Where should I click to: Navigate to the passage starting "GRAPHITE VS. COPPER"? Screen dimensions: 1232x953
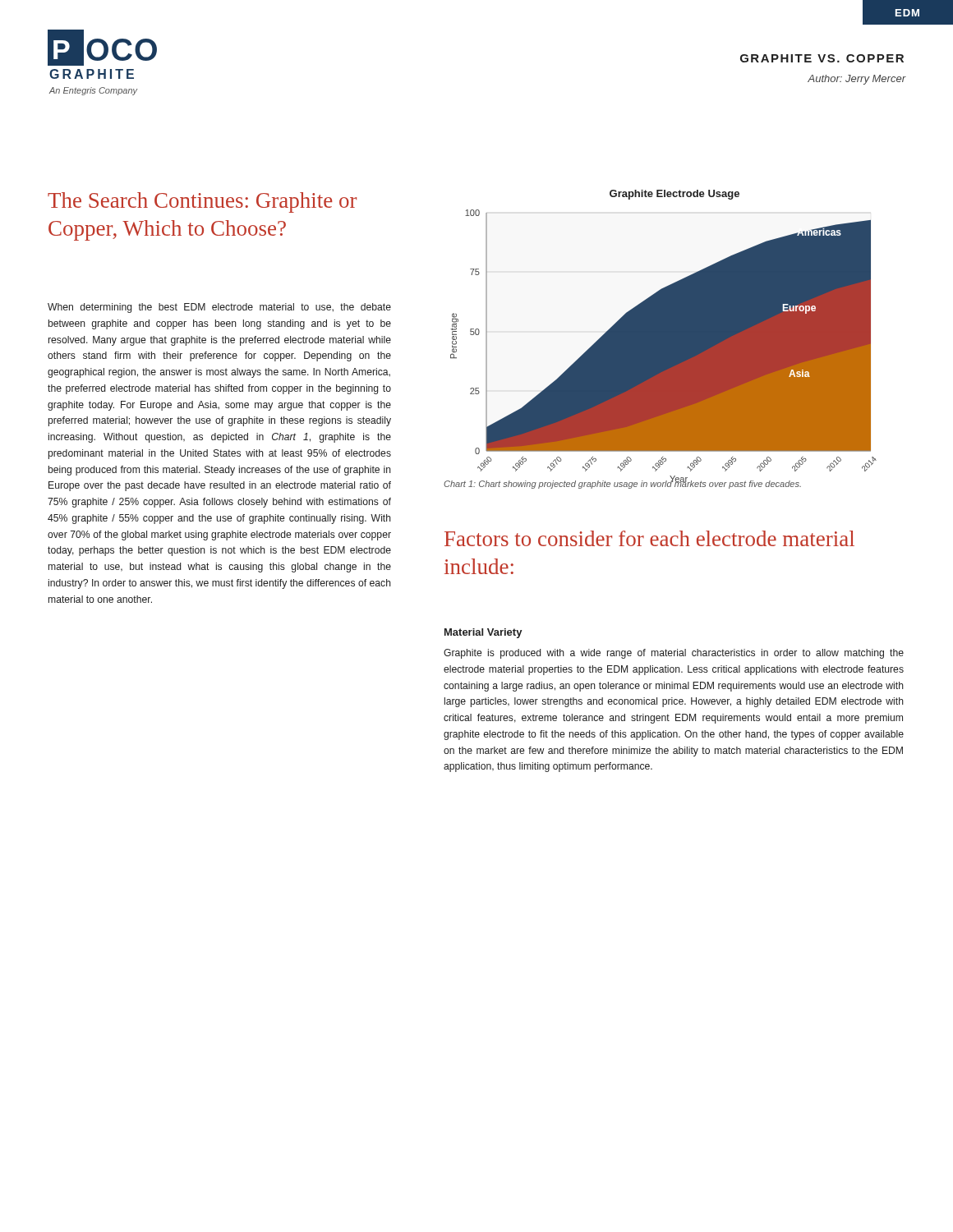click(822, 58)
